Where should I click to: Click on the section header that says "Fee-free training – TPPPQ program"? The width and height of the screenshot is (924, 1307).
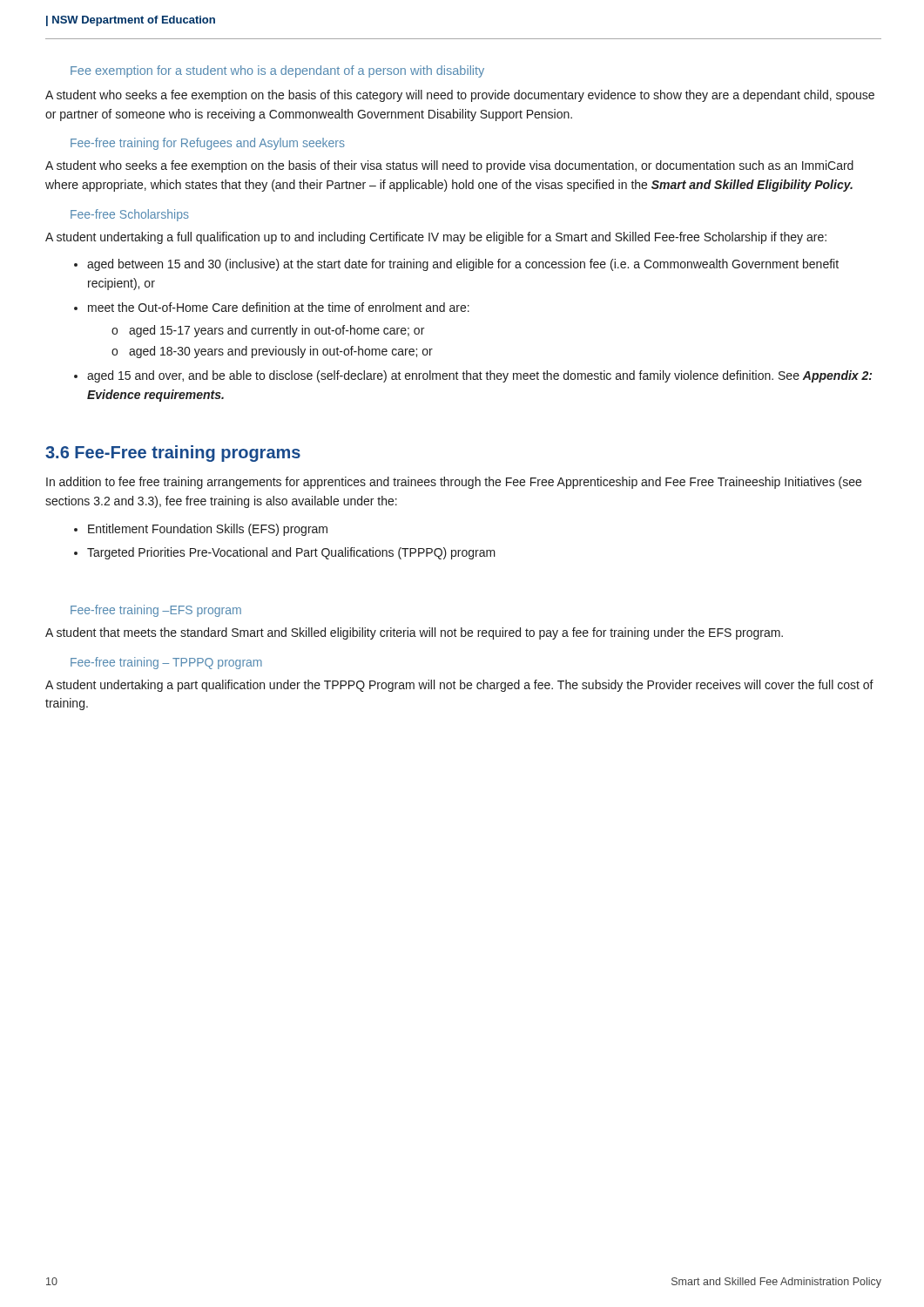[x=166, y=663]
